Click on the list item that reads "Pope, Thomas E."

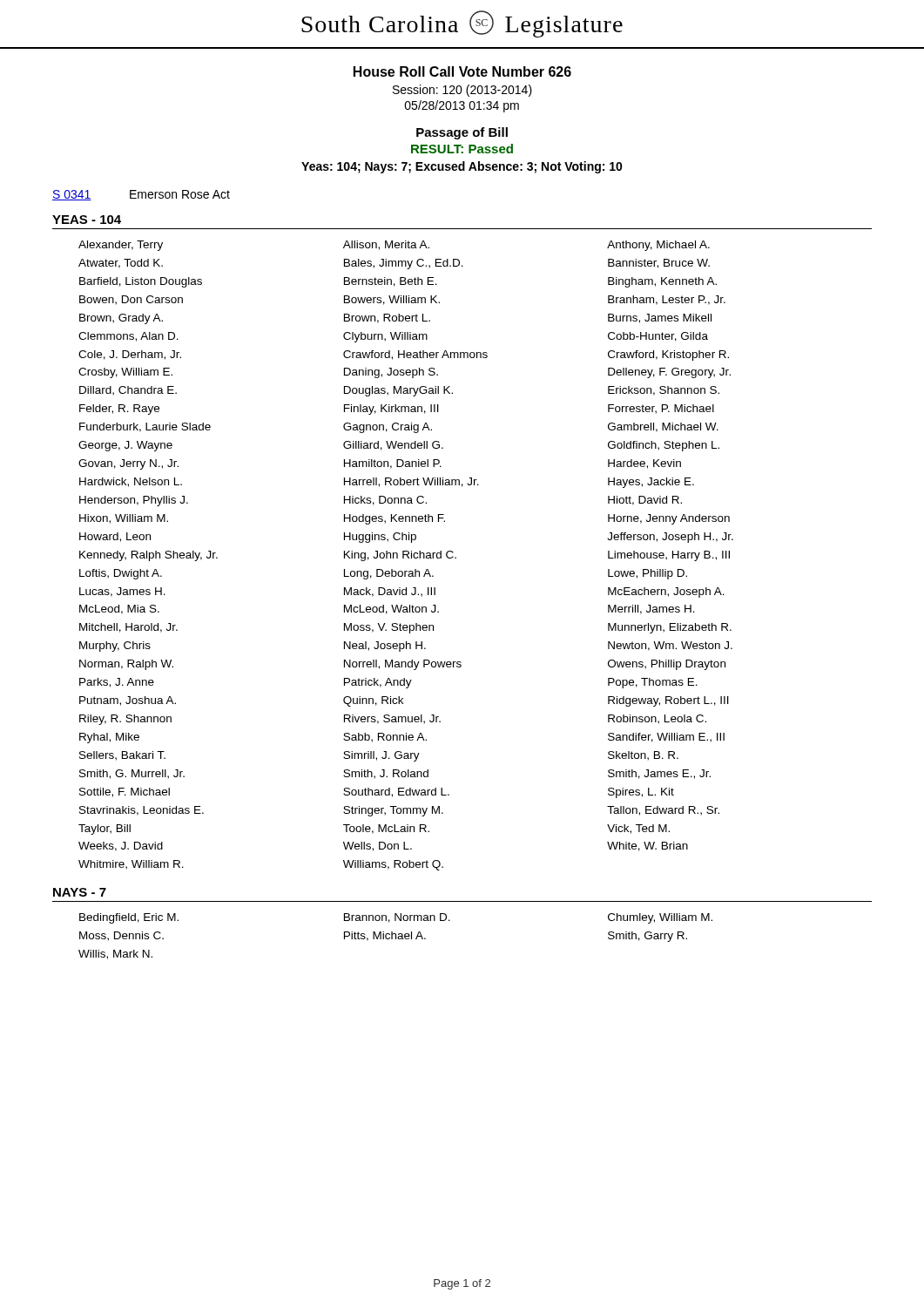(653, 682)
